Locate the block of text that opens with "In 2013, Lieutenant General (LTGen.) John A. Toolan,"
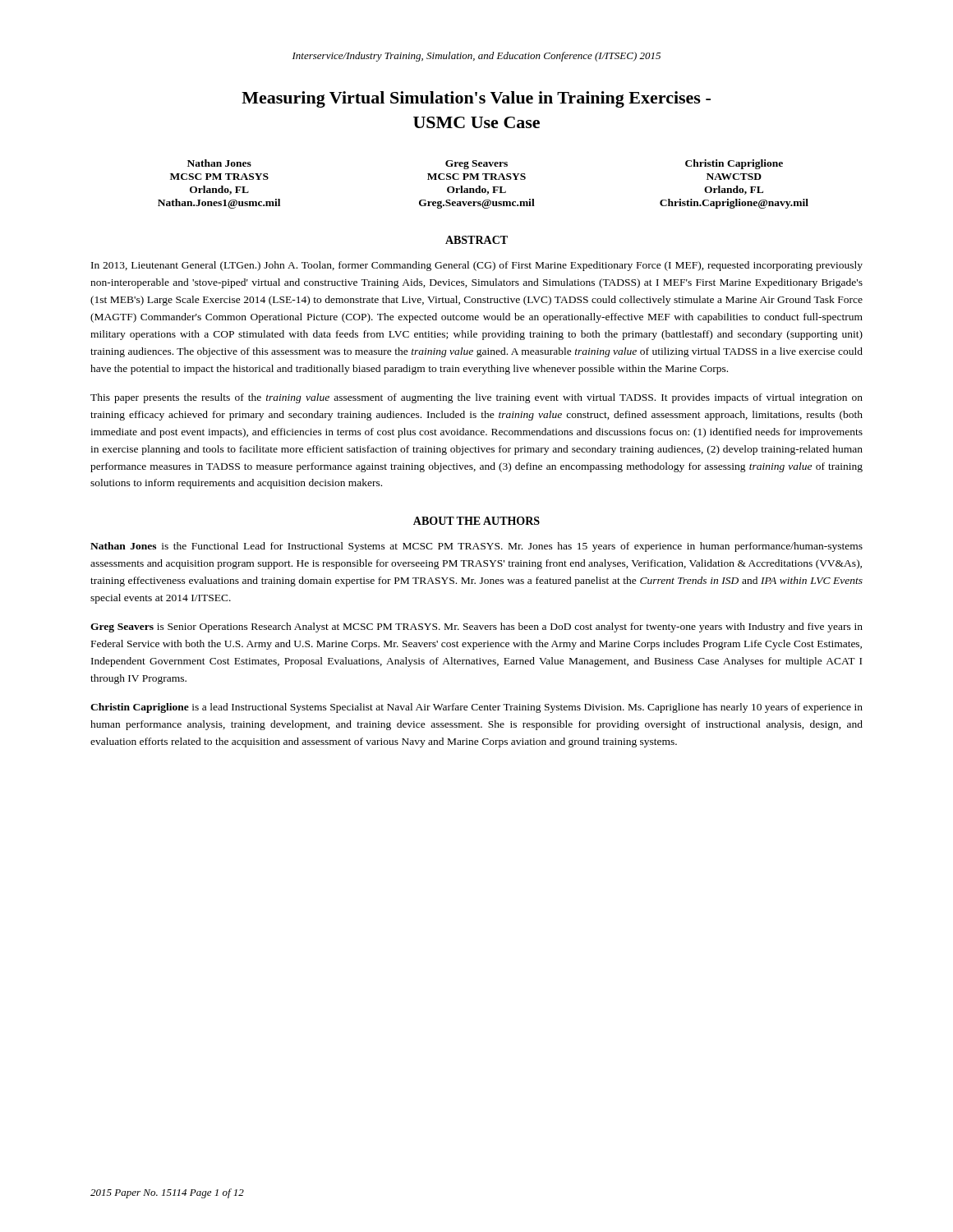Image resolution: width=953 pixels, height=1232 pixels. point(476,317)
